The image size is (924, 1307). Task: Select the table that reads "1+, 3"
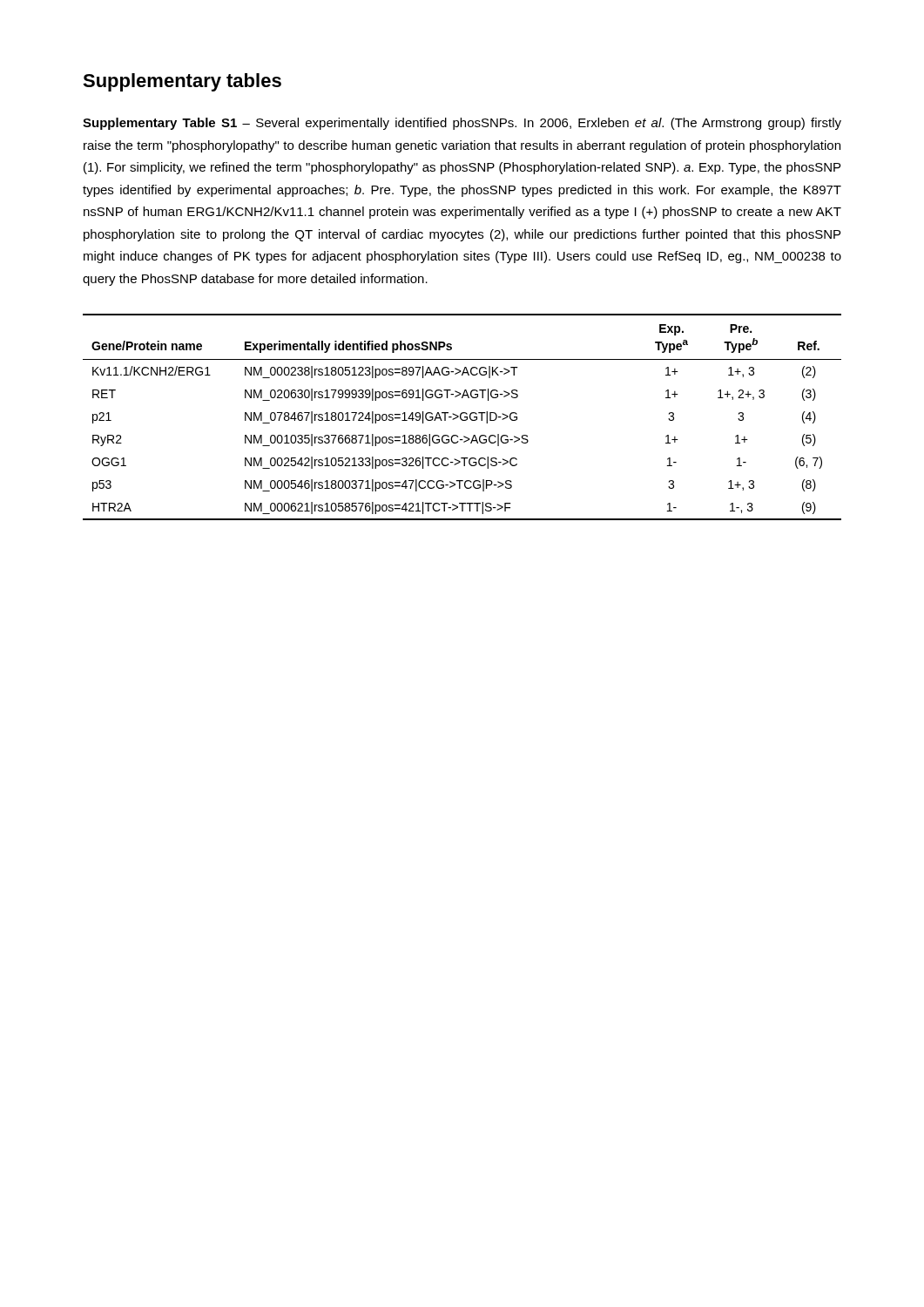point(462,417)
